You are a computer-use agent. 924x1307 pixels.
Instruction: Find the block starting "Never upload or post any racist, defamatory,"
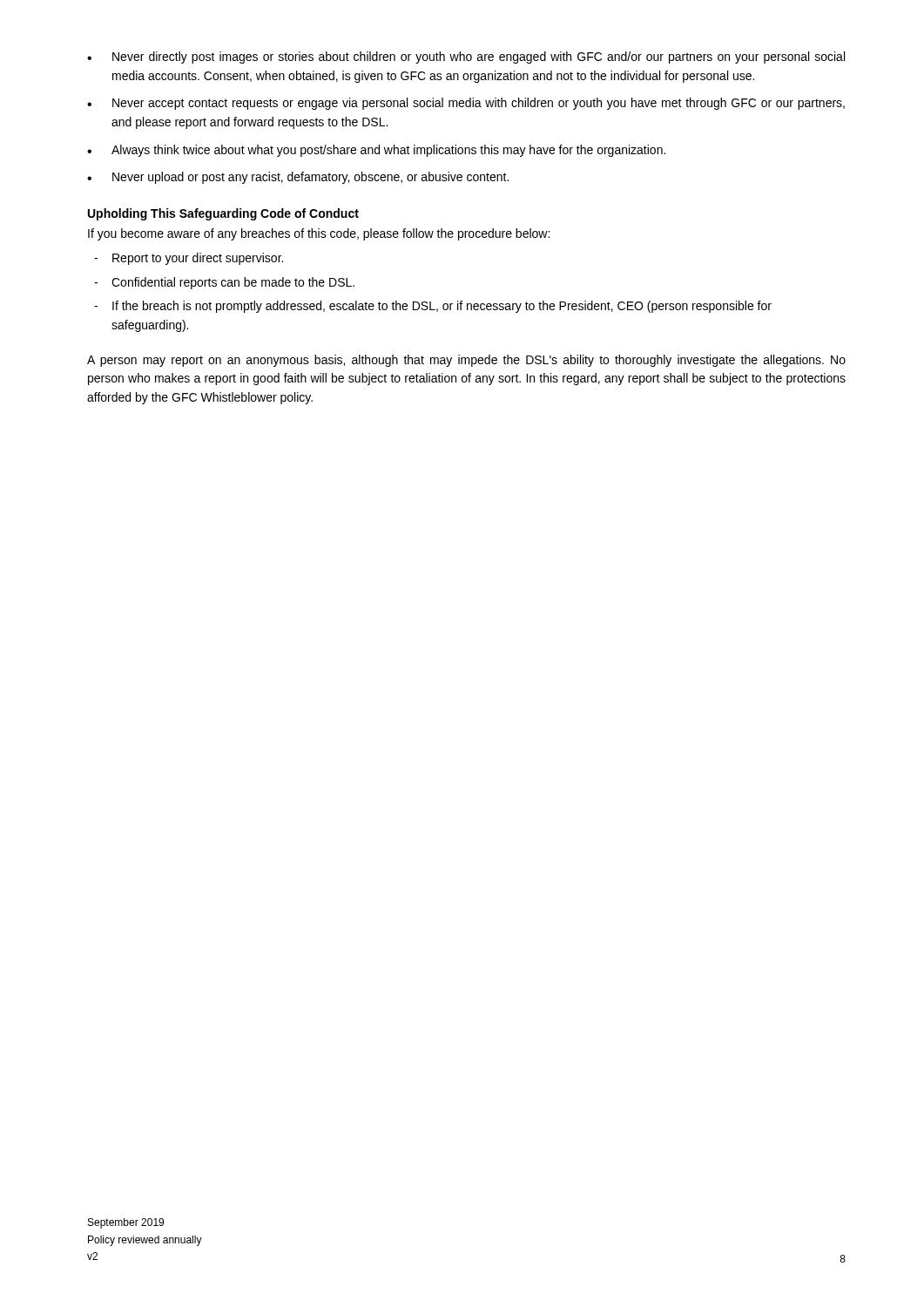coord(466,178)
